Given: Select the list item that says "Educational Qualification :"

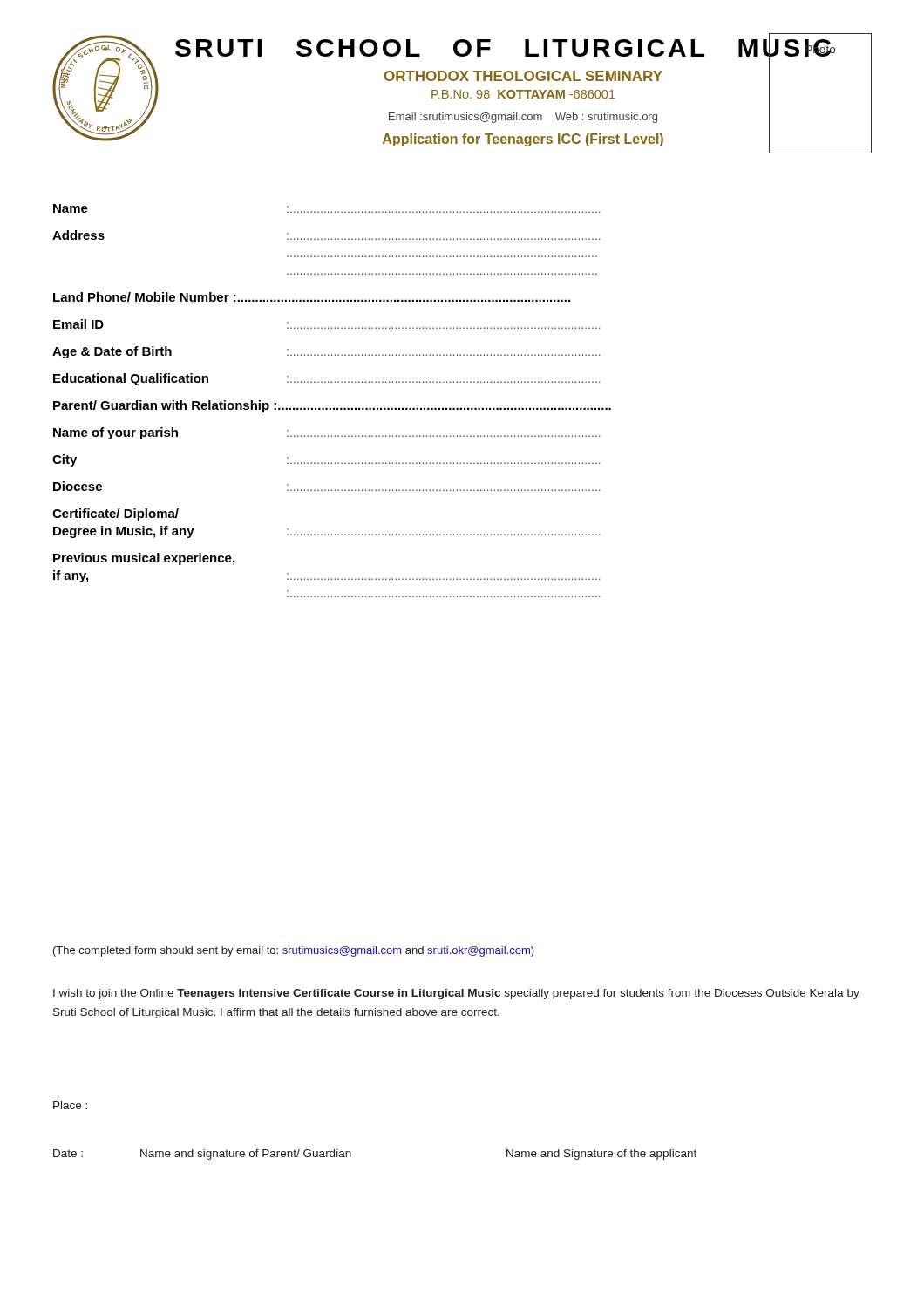Looking at the screenshot, I should (x=462, y=378).
